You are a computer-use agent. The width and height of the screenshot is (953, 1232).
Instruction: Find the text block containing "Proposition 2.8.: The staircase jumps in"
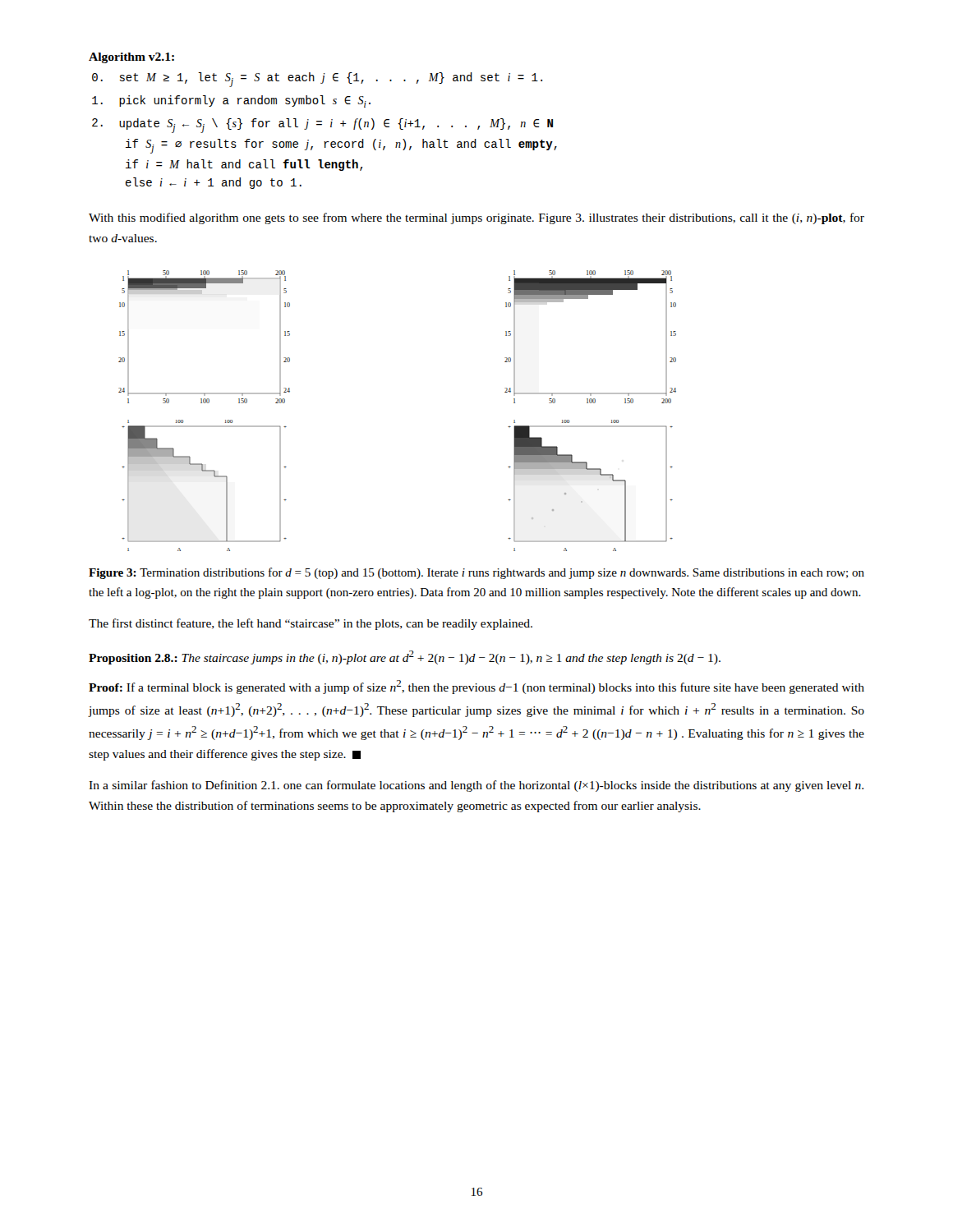405,656
